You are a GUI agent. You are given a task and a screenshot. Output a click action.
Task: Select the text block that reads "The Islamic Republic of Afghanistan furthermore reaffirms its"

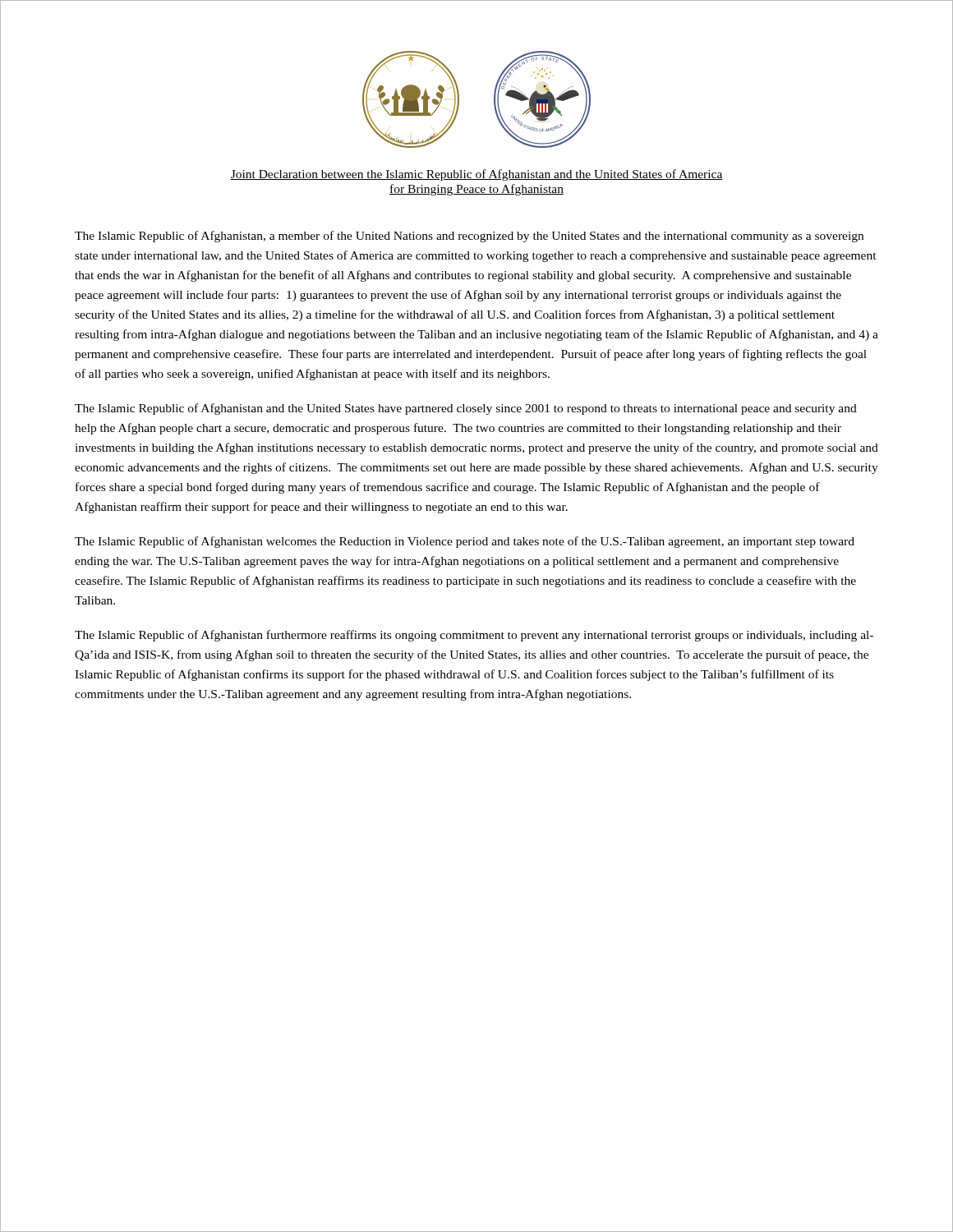coord(474,664)
